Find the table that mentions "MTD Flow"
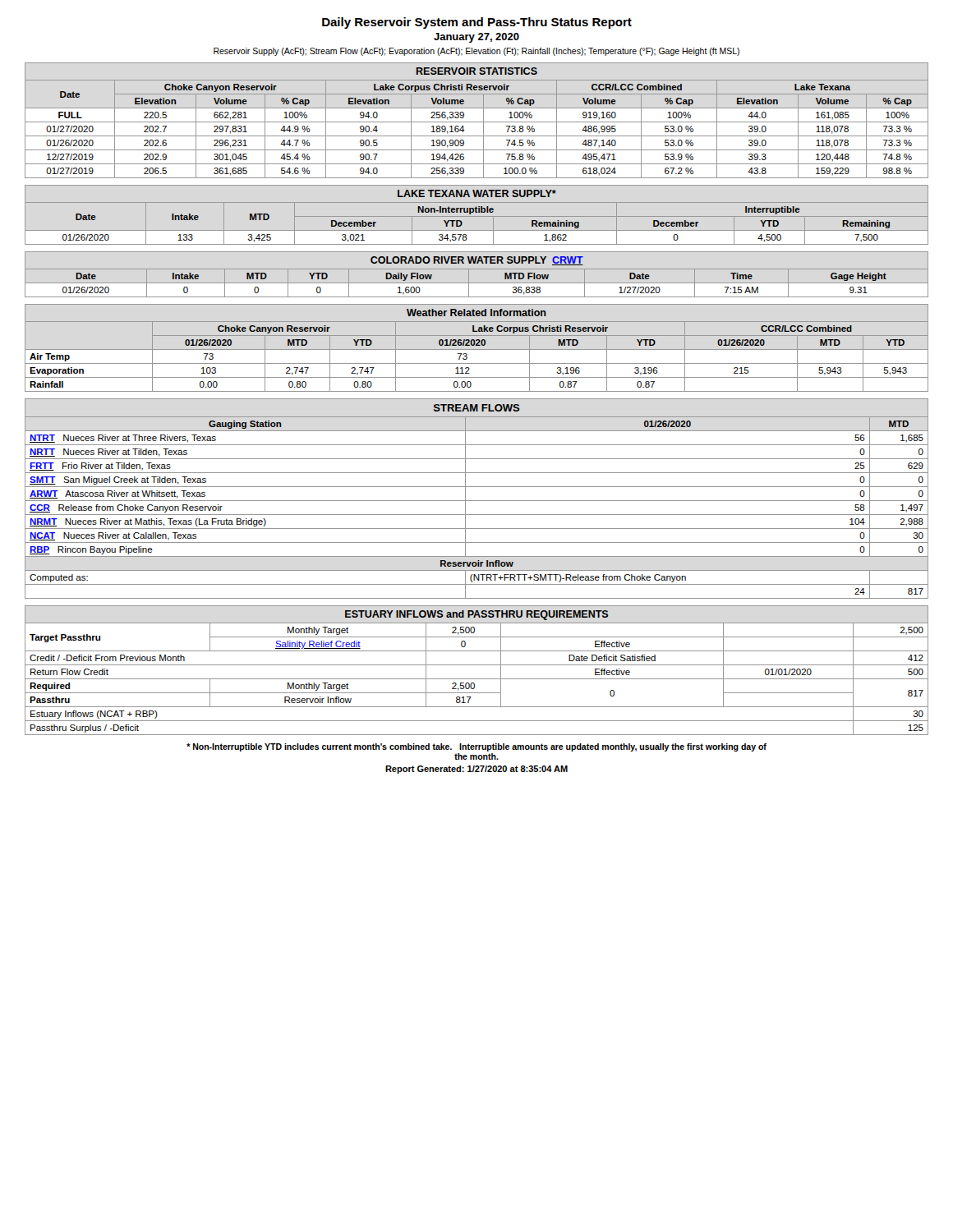The height and width of the screenshot is (1232, 953). (x=476, y=283)
